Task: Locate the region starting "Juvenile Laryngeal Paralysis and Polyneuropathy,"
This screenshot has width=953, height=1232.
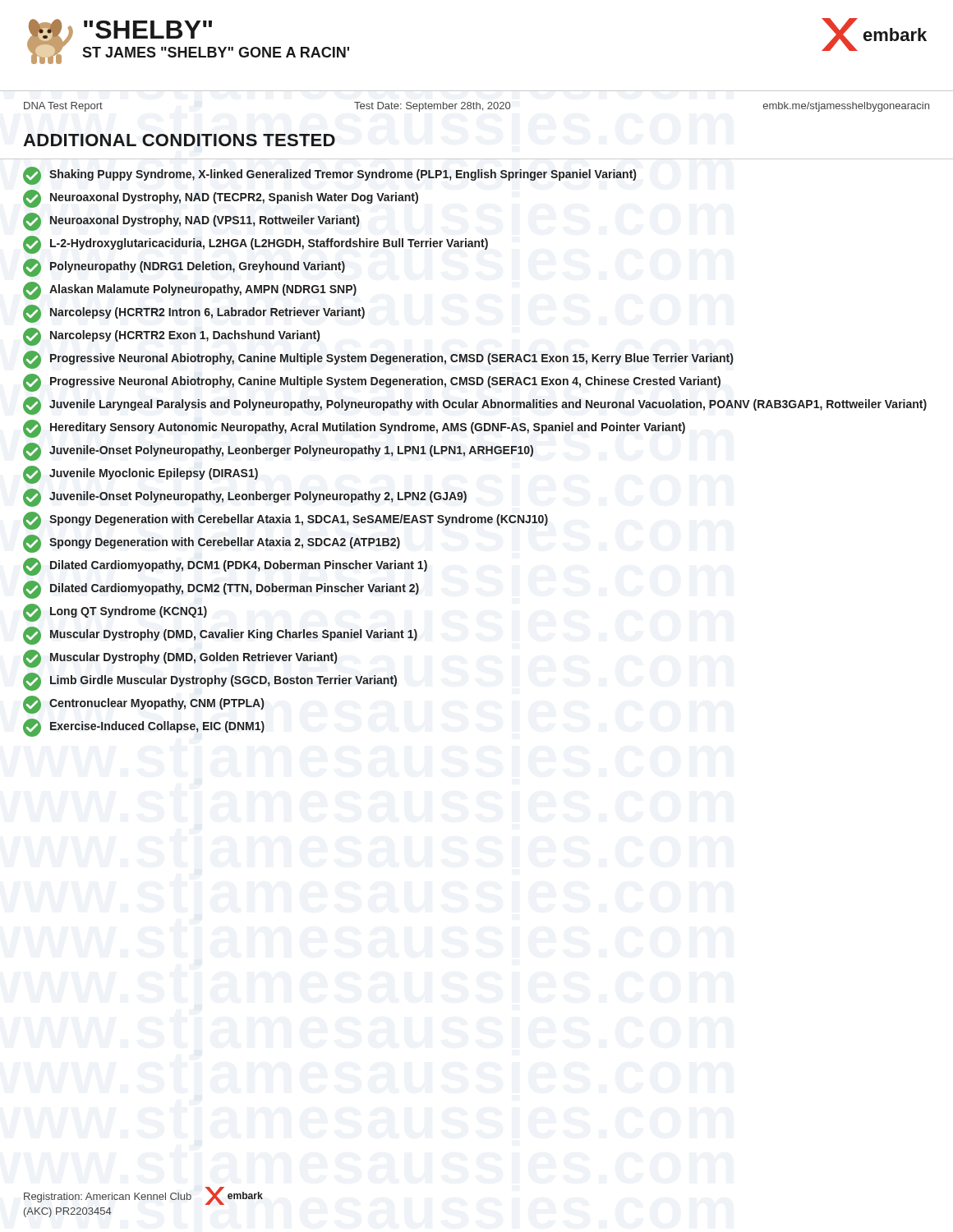Action: pyautogui.click(x=476, y=405)
